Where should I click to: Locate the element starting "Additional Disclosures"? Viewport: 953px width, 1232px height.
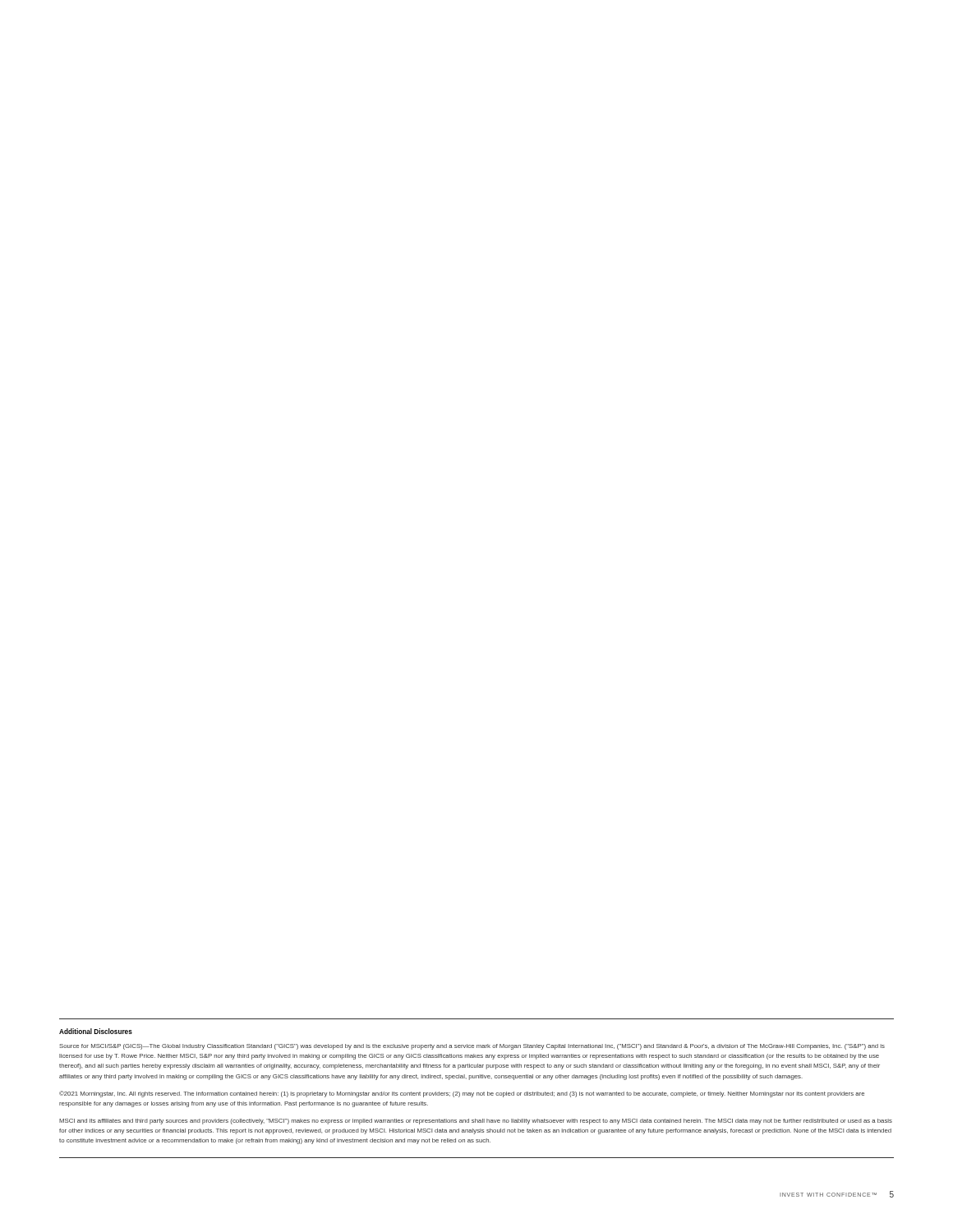point(96,1032)
